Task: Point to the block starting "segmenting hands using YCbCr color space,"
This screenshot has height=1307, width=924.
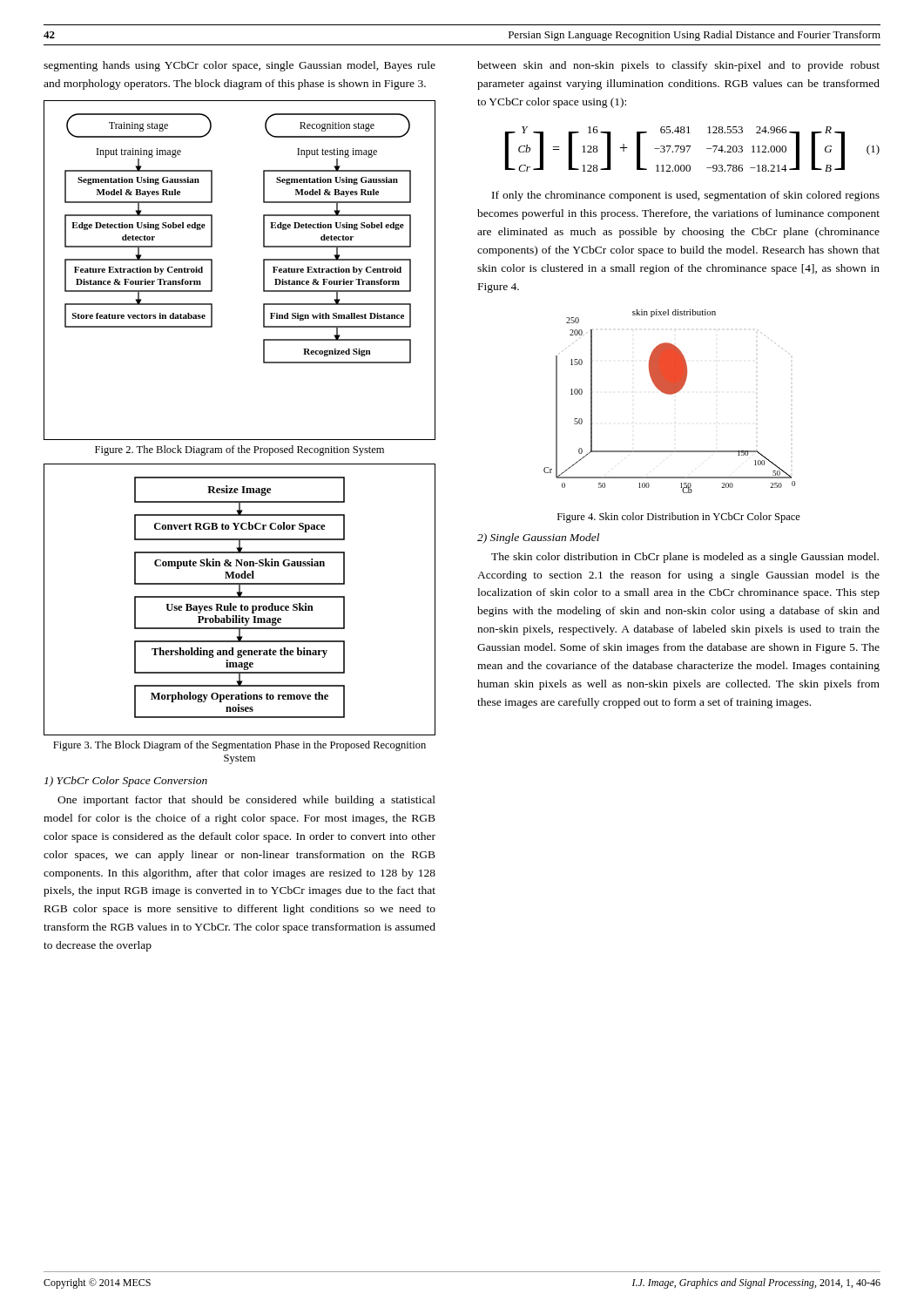Action: [240, 75]
